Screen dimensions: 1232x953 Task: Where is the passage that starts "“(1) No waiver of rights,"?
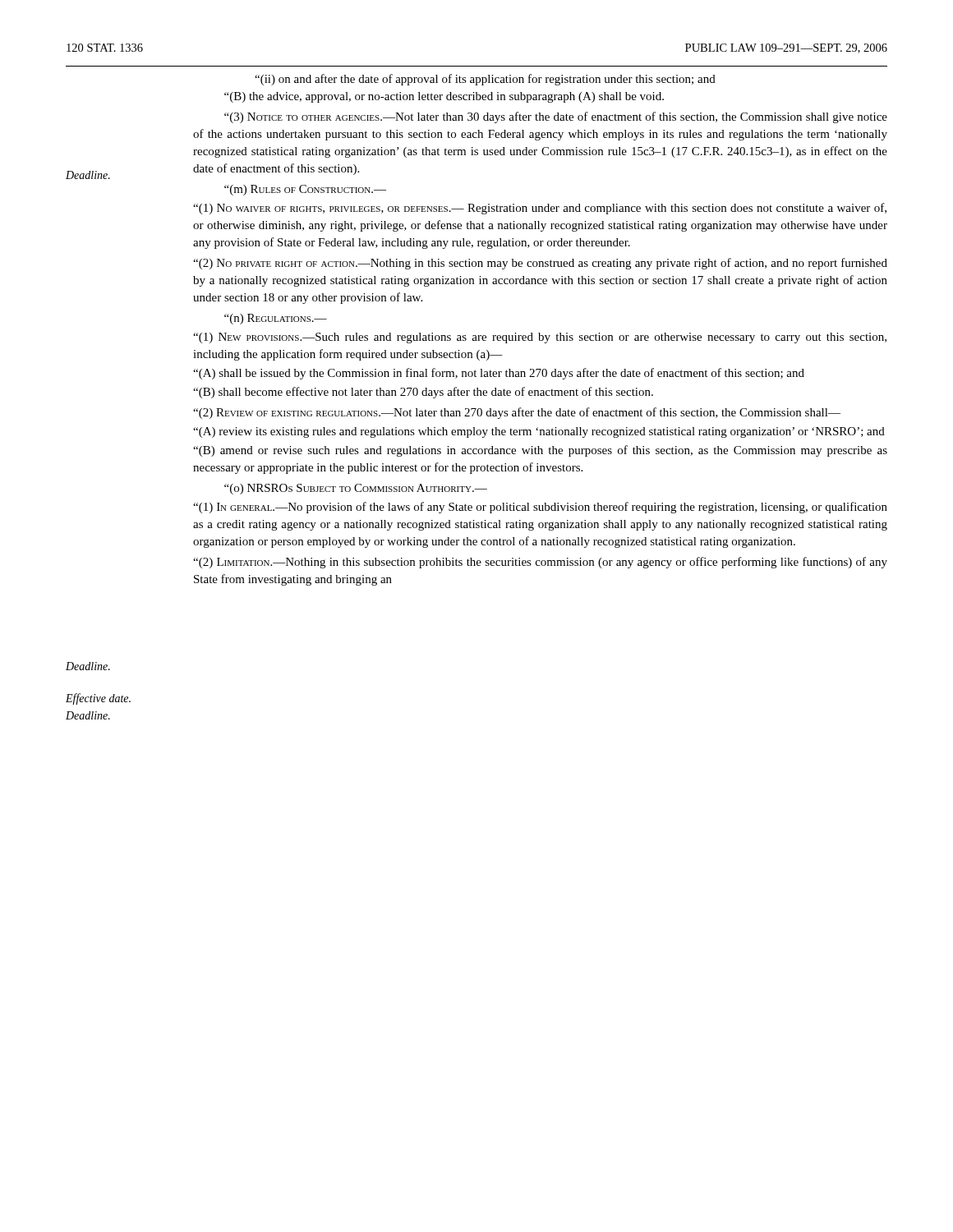pyautogui.click(x=540, y=225)
